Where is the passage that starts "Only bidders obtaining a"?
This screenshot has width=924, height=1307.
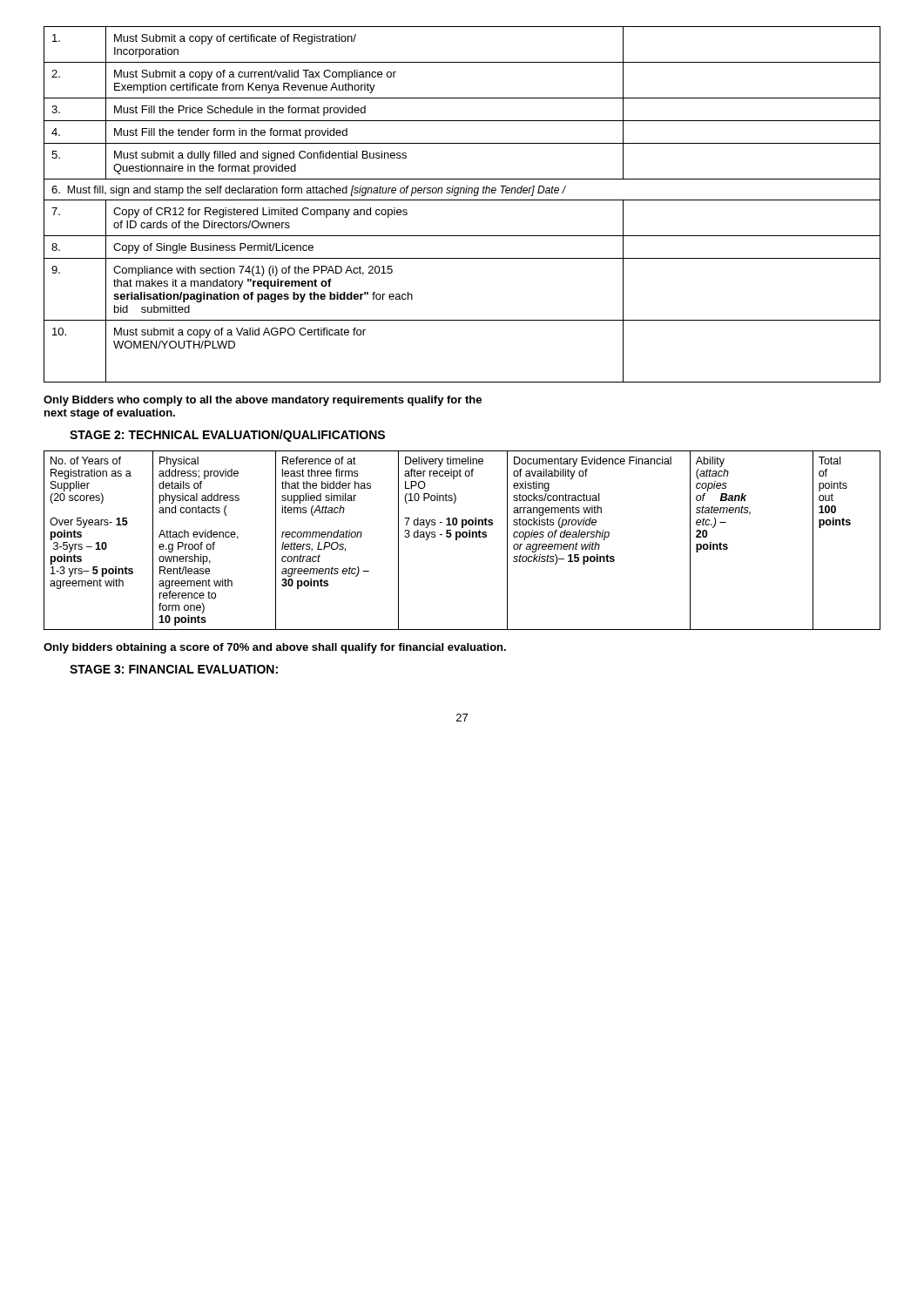(275, 647)
